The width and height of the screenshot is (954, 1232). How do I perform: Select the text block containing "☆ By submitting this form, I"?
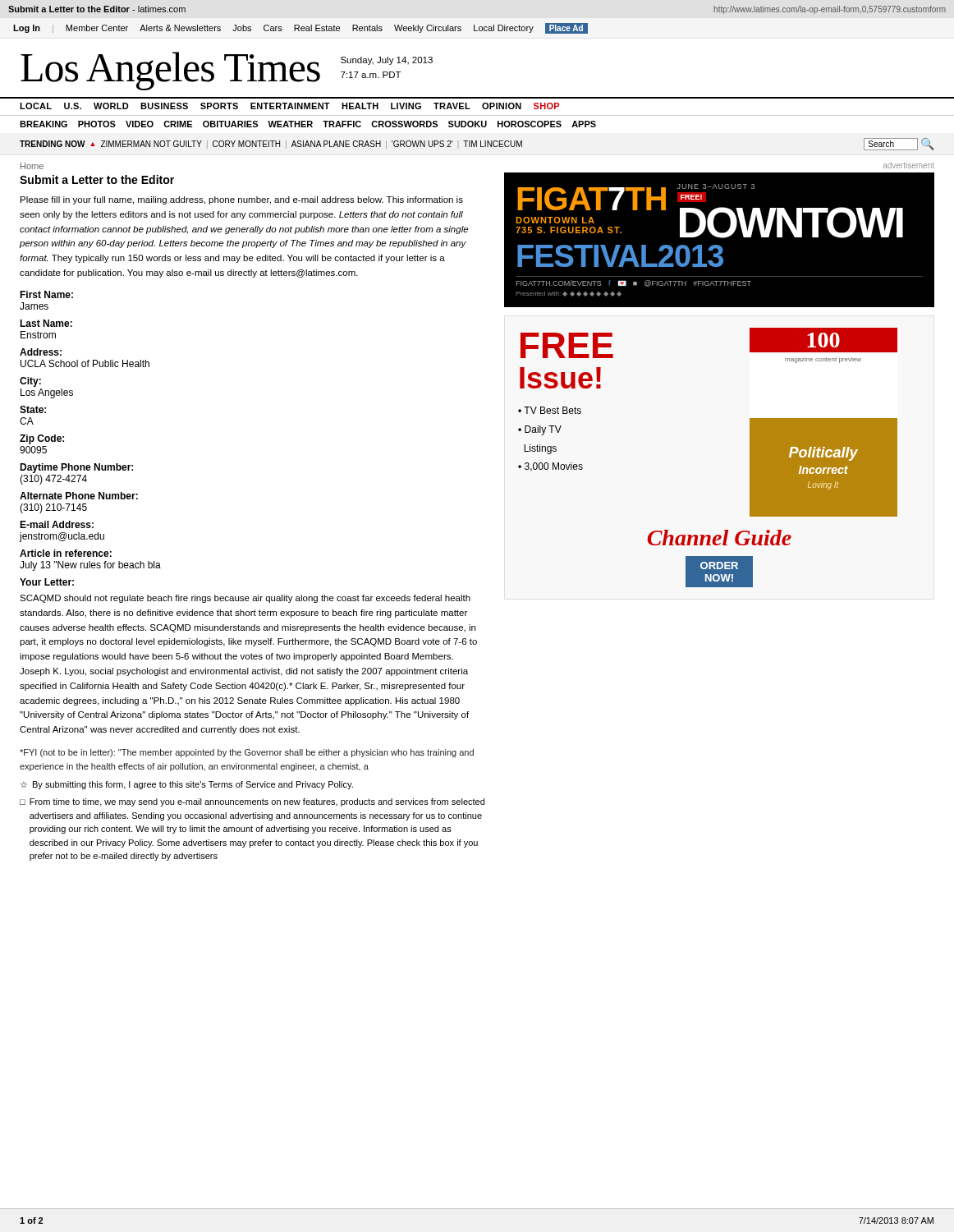[x=187, y=785]
